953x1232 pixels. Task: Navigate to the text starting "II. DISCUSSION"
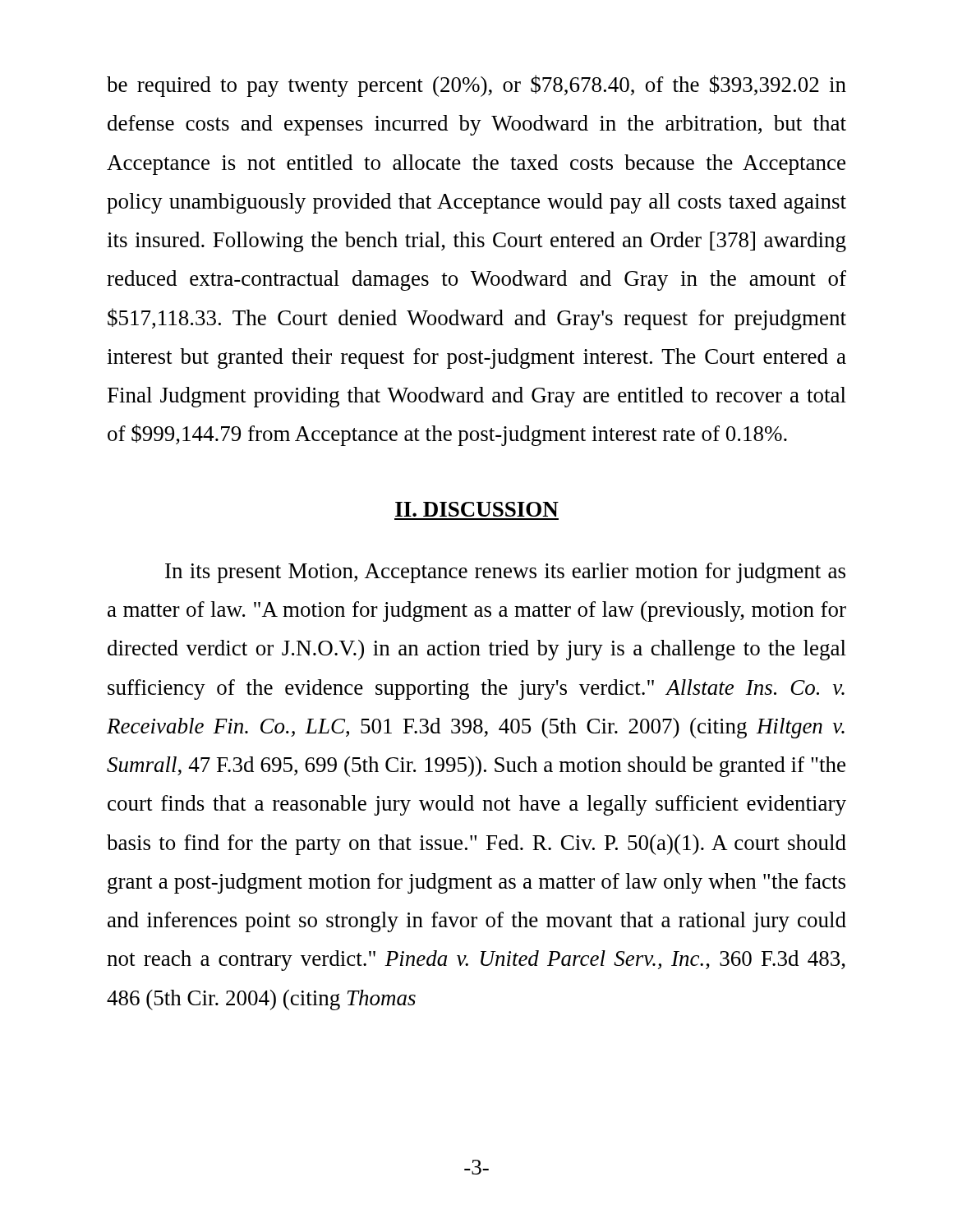click(476, 509)
